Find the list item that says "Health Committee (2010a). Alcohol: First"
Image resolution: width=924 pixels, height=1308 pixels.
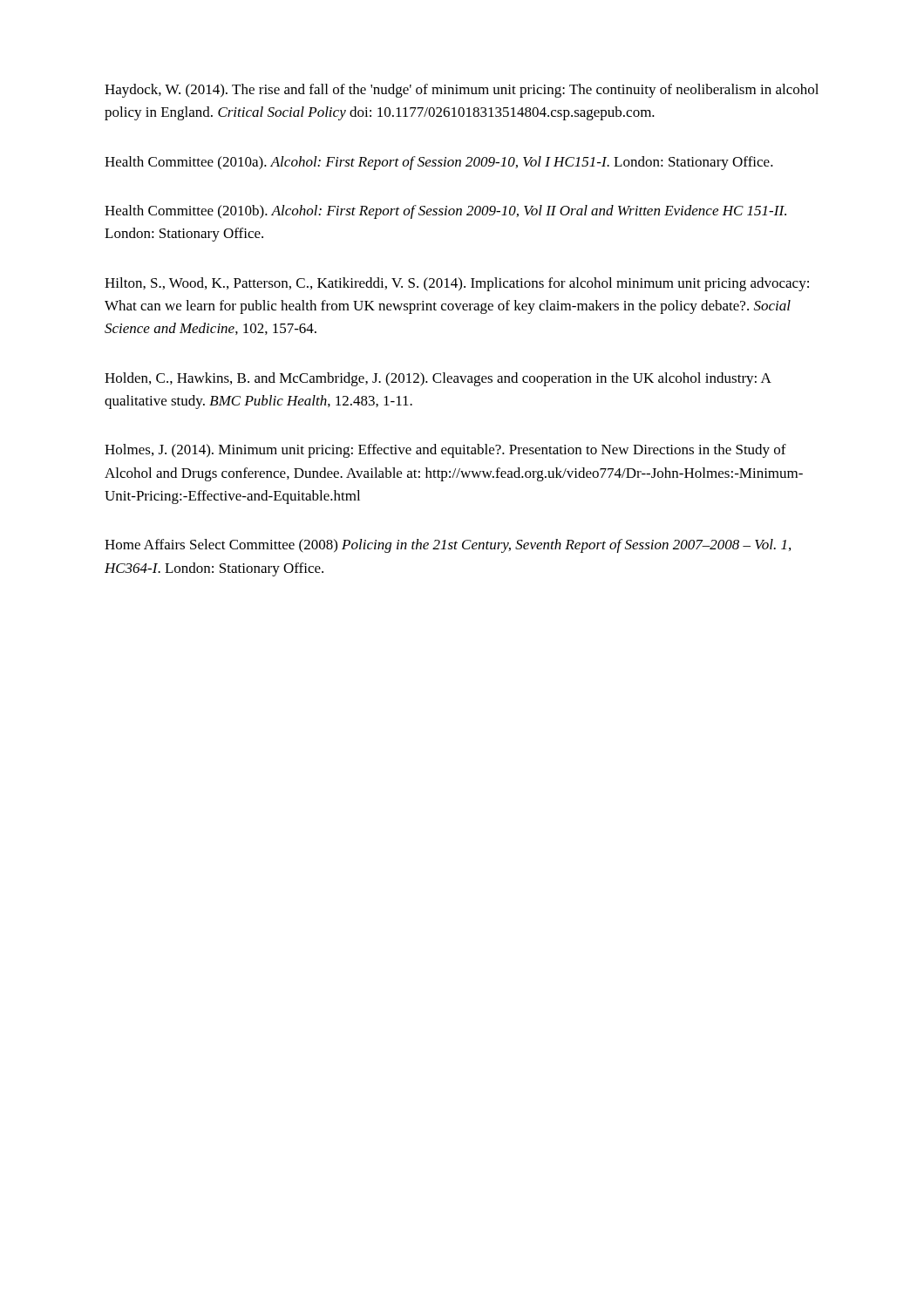439,161
